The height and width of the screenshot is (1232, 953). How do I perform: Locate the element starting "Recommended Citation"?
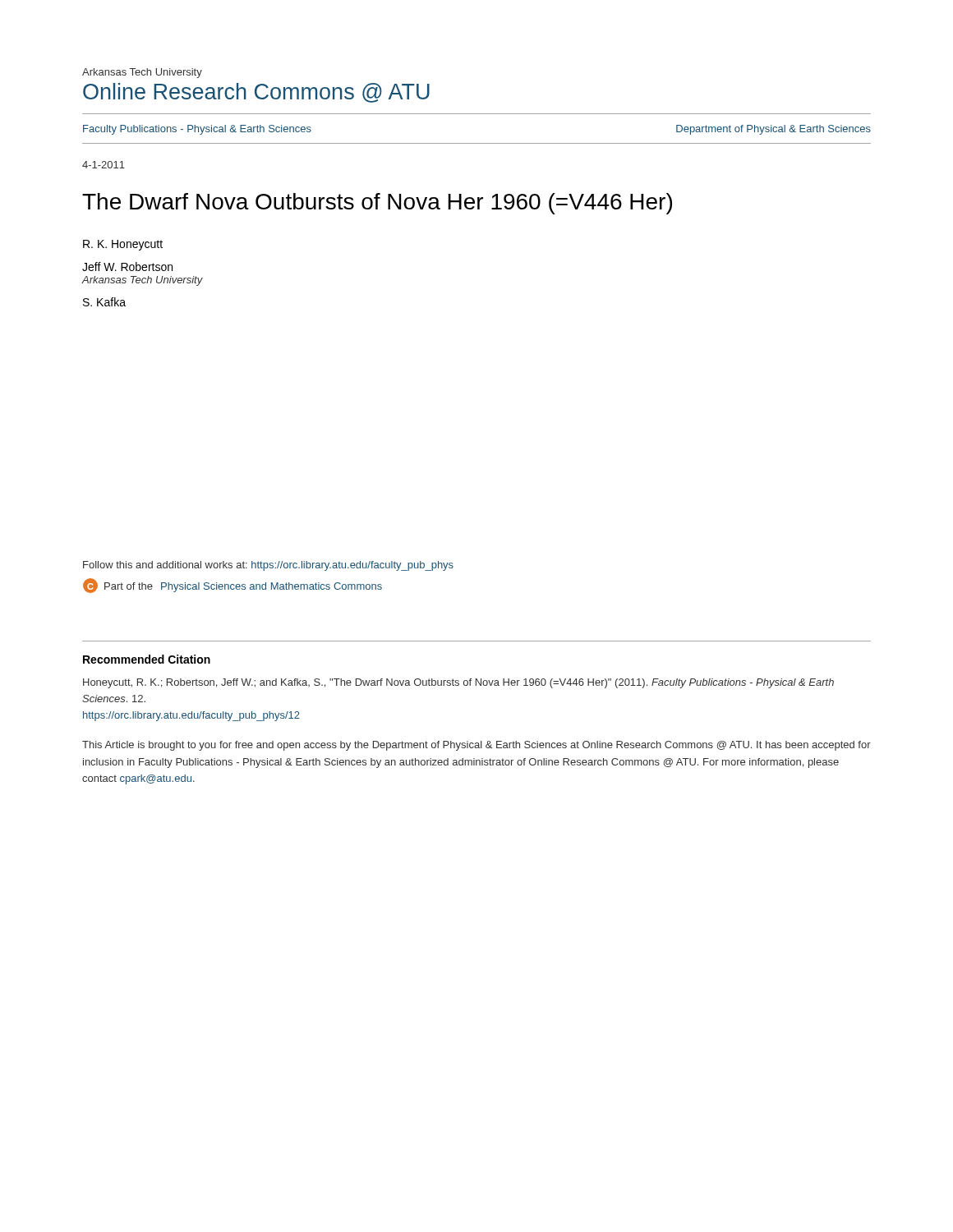pyautogui.click(x=146, y=660)
